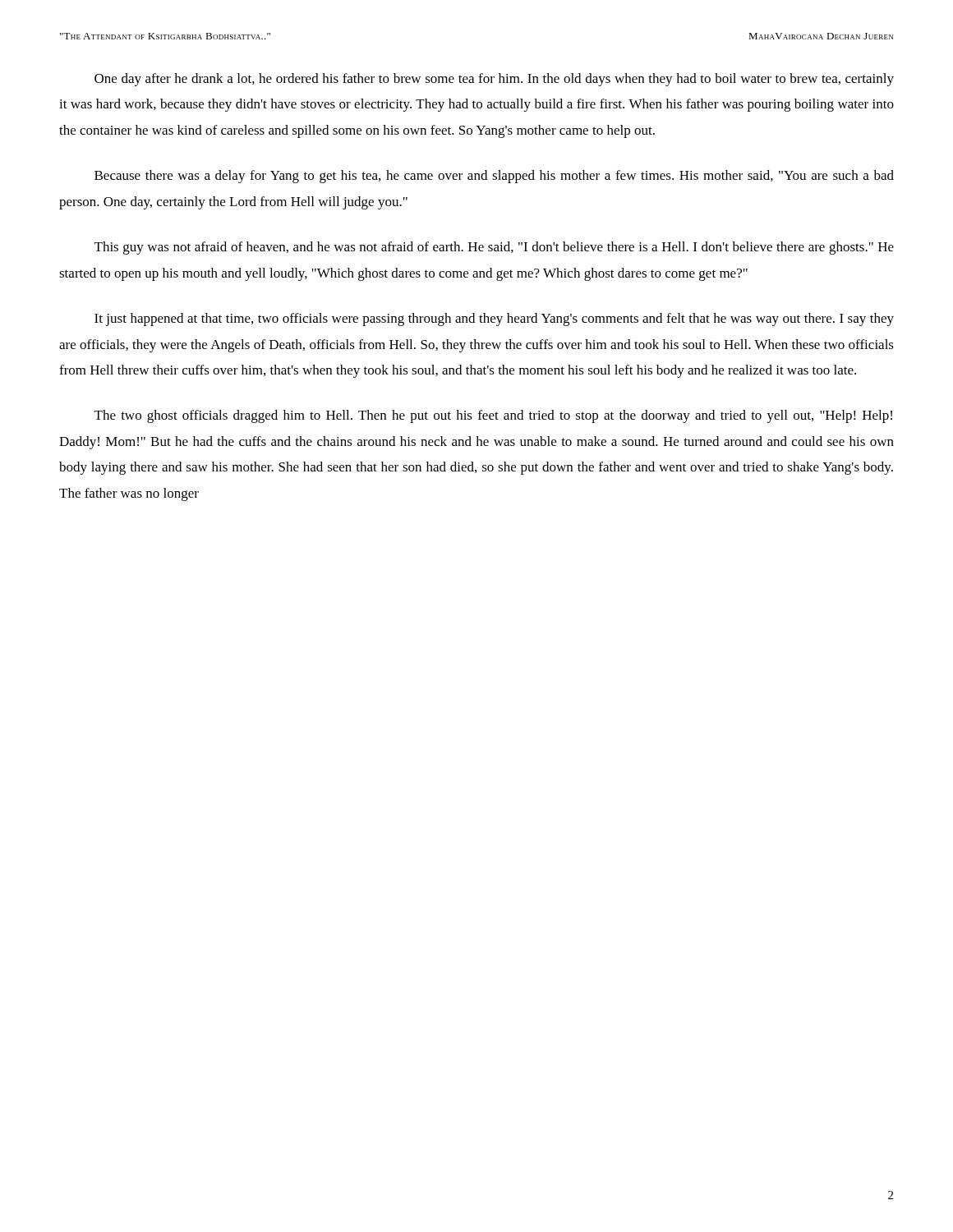
Task: Find the text block that reads "One day after he drank a"
Action: (476, 104)
